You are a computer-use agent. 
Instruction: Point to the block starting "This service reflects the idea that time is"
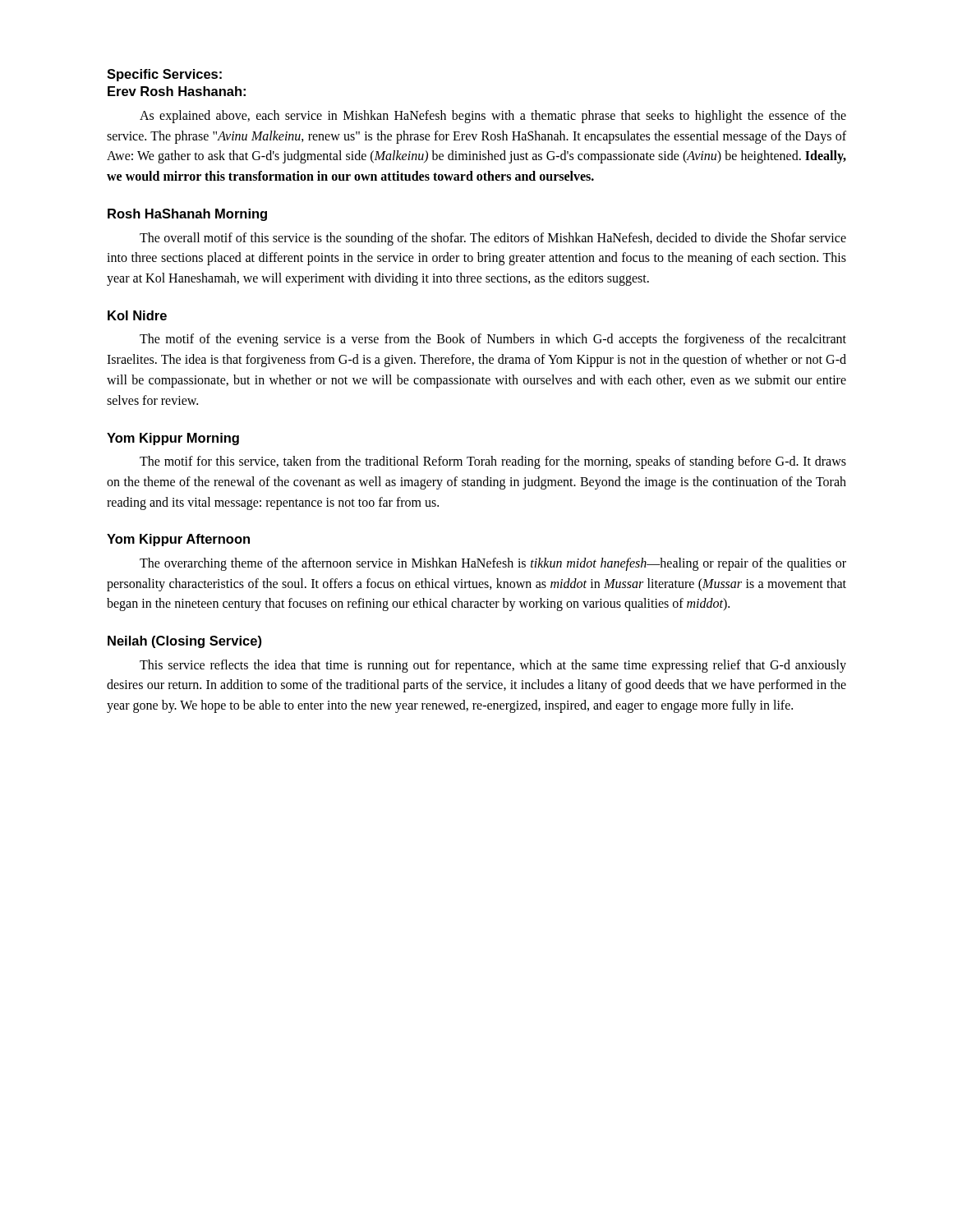476,686
